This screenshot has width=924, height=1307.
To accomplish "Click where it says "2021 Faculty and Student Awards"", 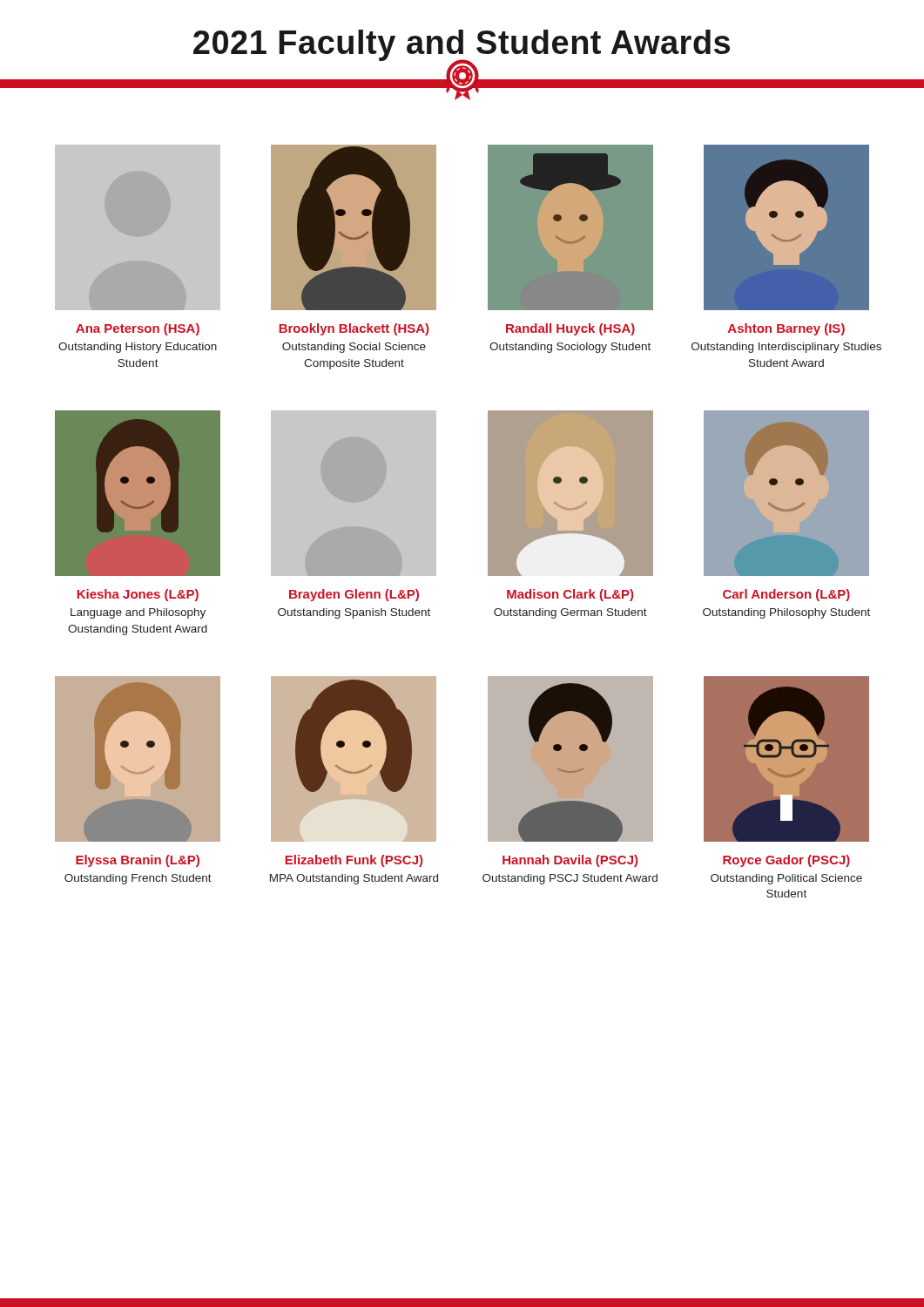I will coord(462,43).
